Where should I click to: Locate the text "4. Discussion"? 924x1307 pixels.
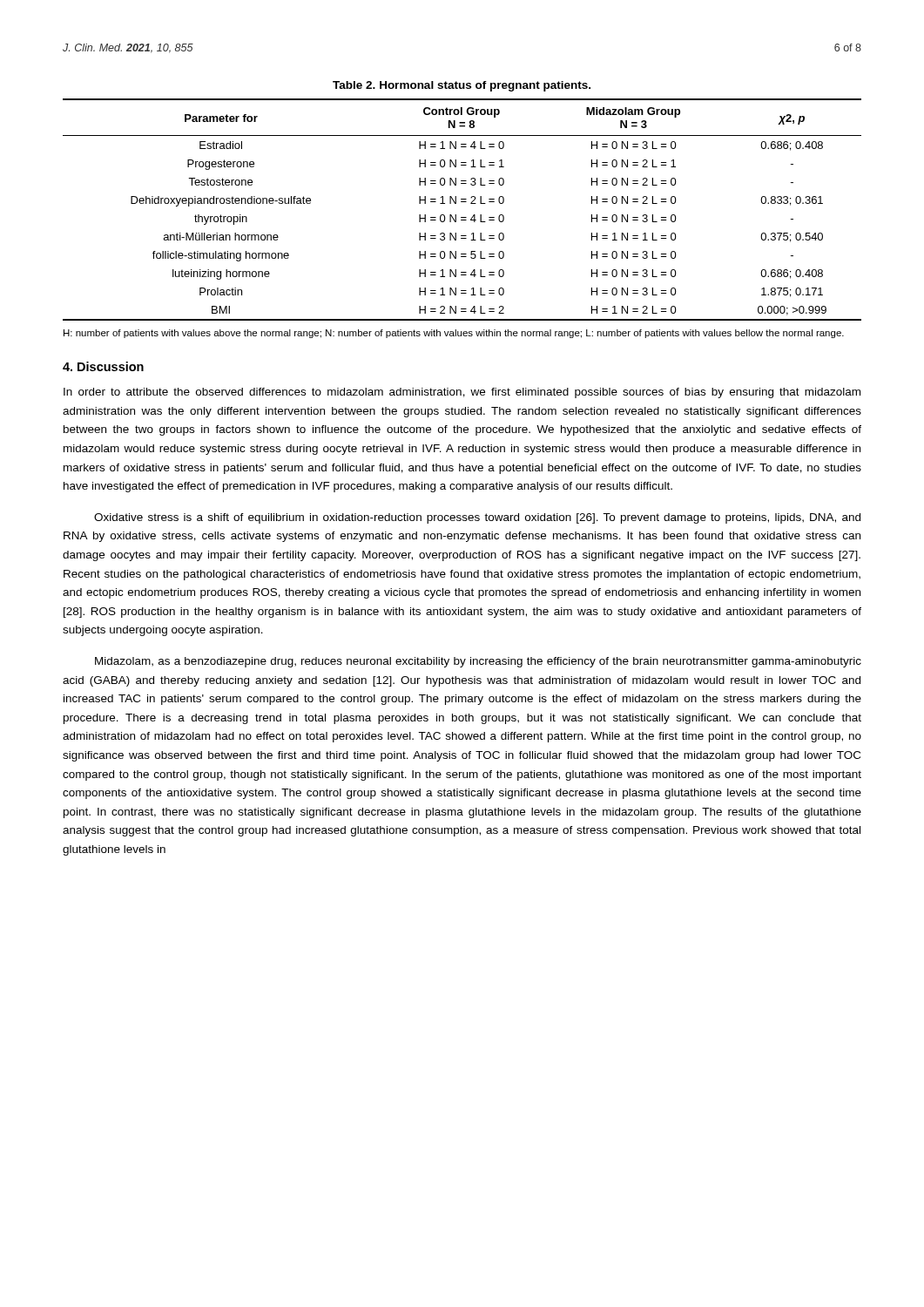coord(103,367)
